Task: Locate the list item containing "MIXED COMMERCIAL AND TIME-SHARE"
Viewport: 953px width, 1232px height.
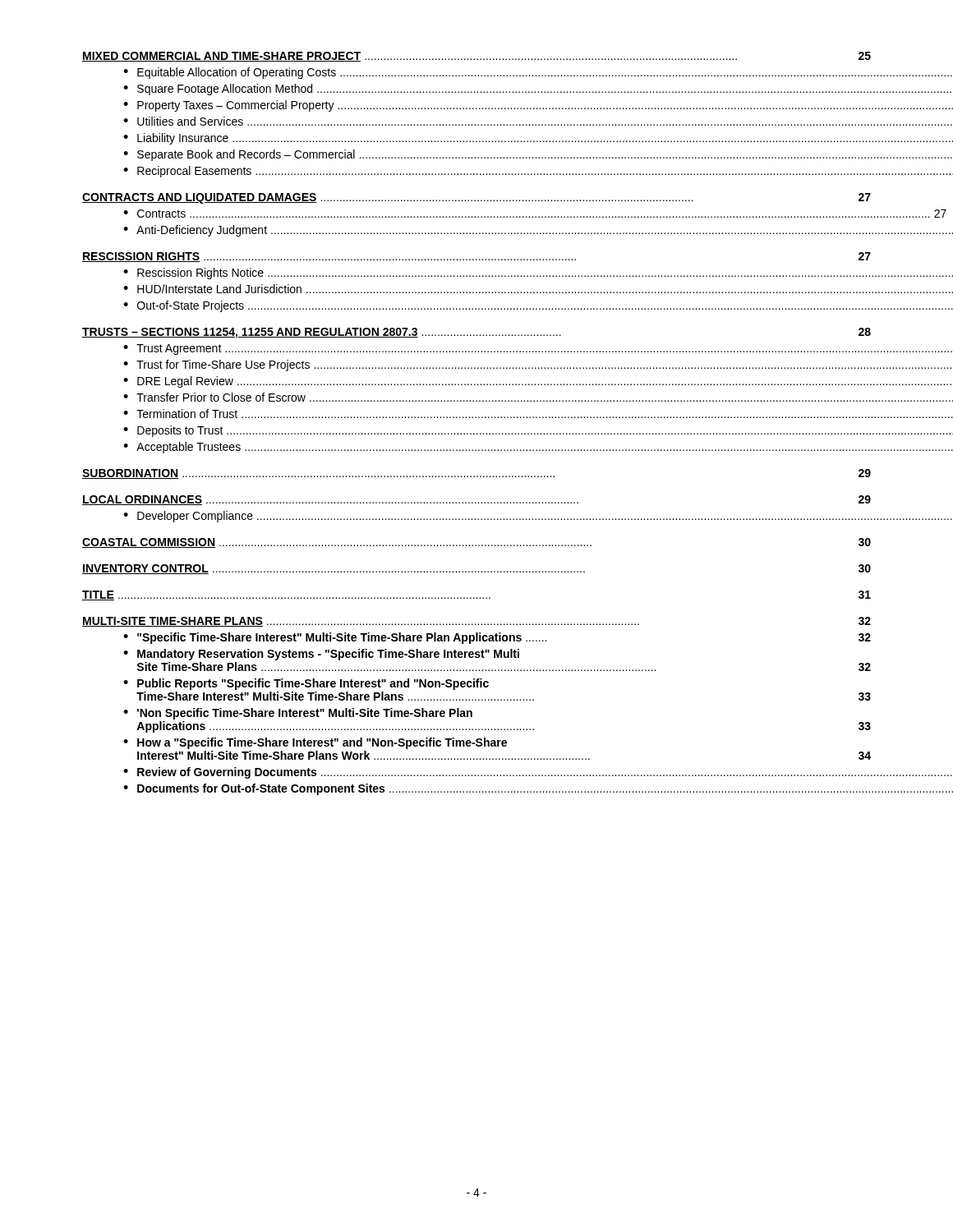Action: point(476,113)
